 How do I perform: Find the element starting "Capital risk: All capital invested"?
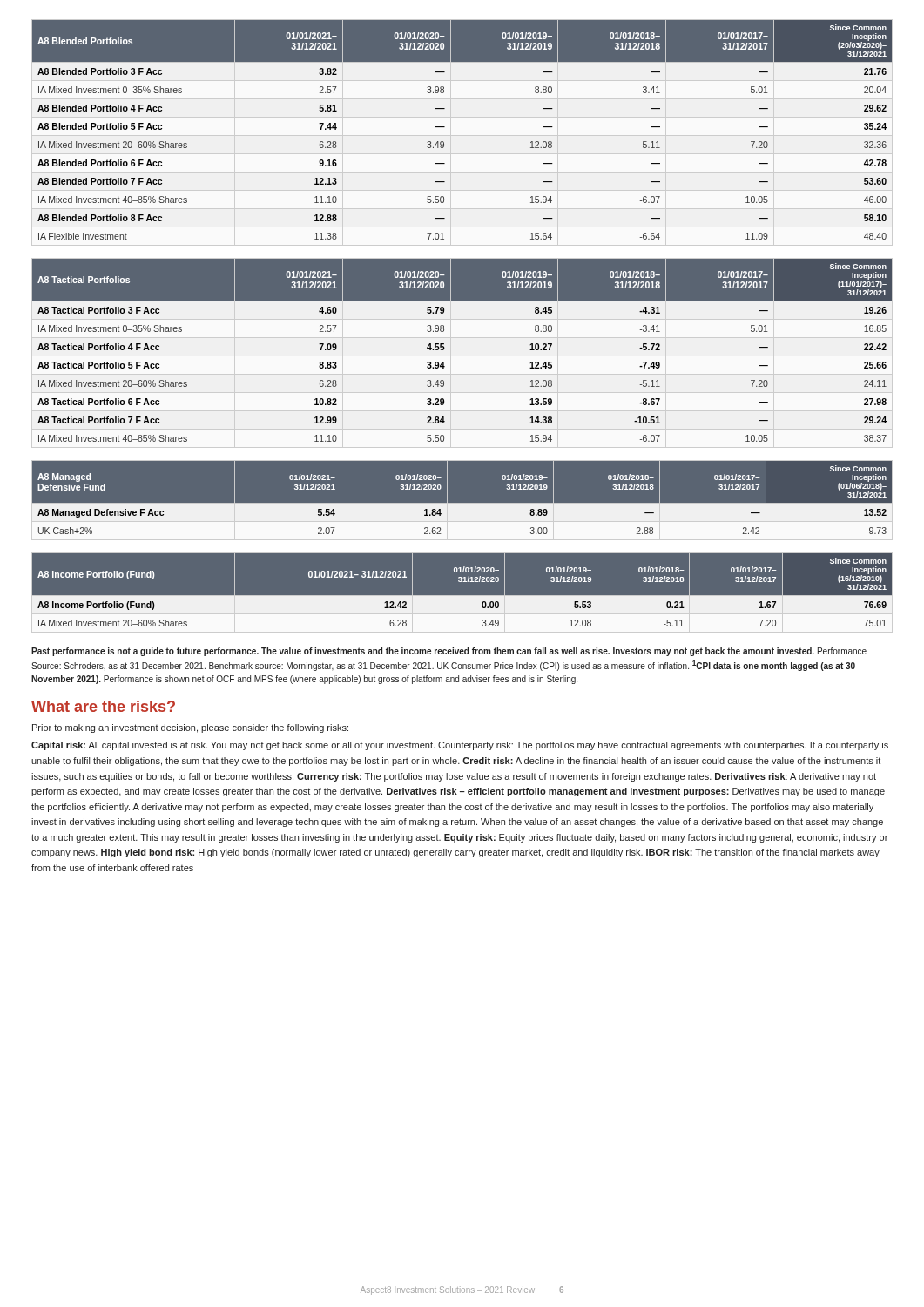(x=460, y=807)
